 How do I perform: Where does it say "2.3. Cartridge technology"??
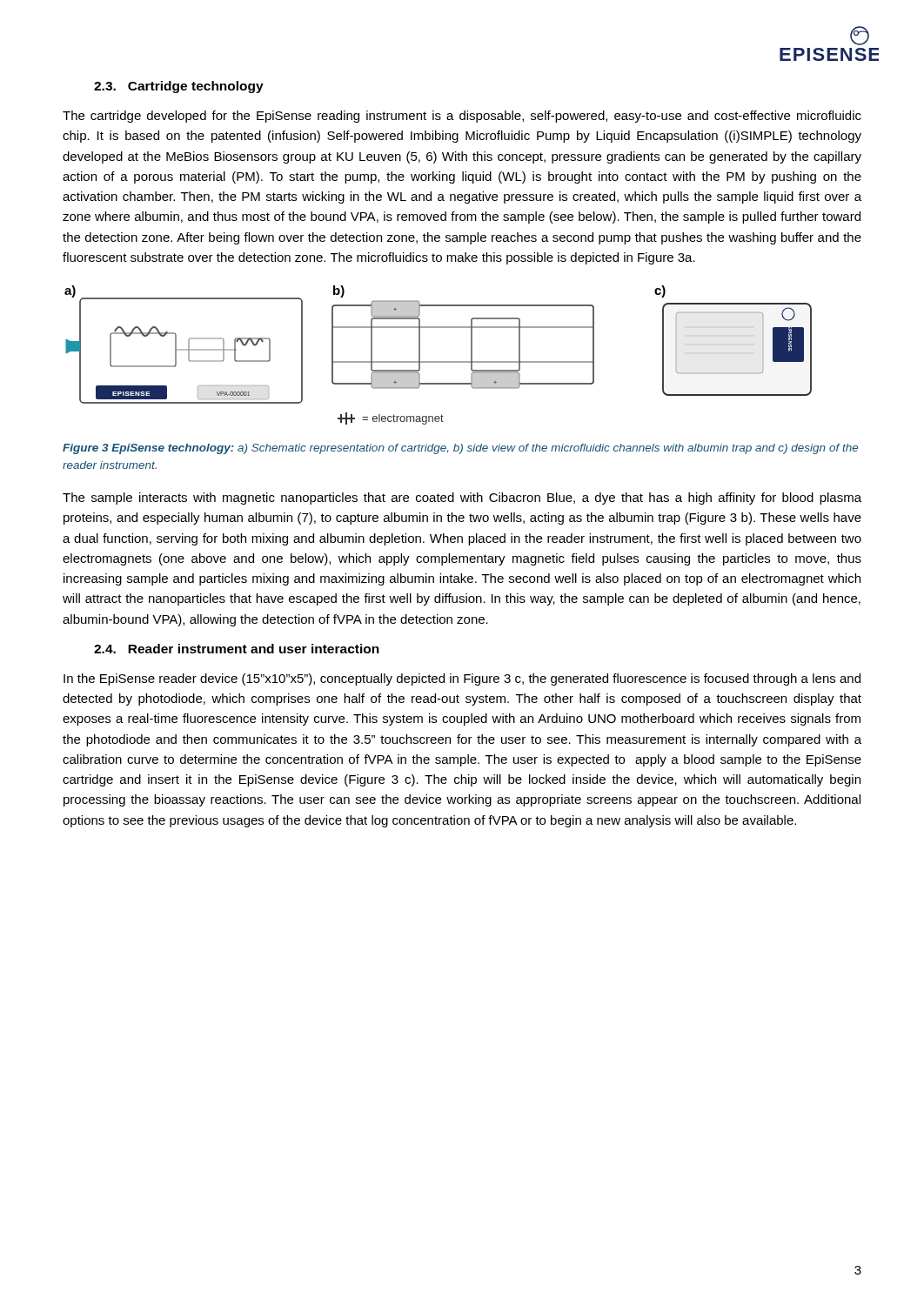[179, 86]
